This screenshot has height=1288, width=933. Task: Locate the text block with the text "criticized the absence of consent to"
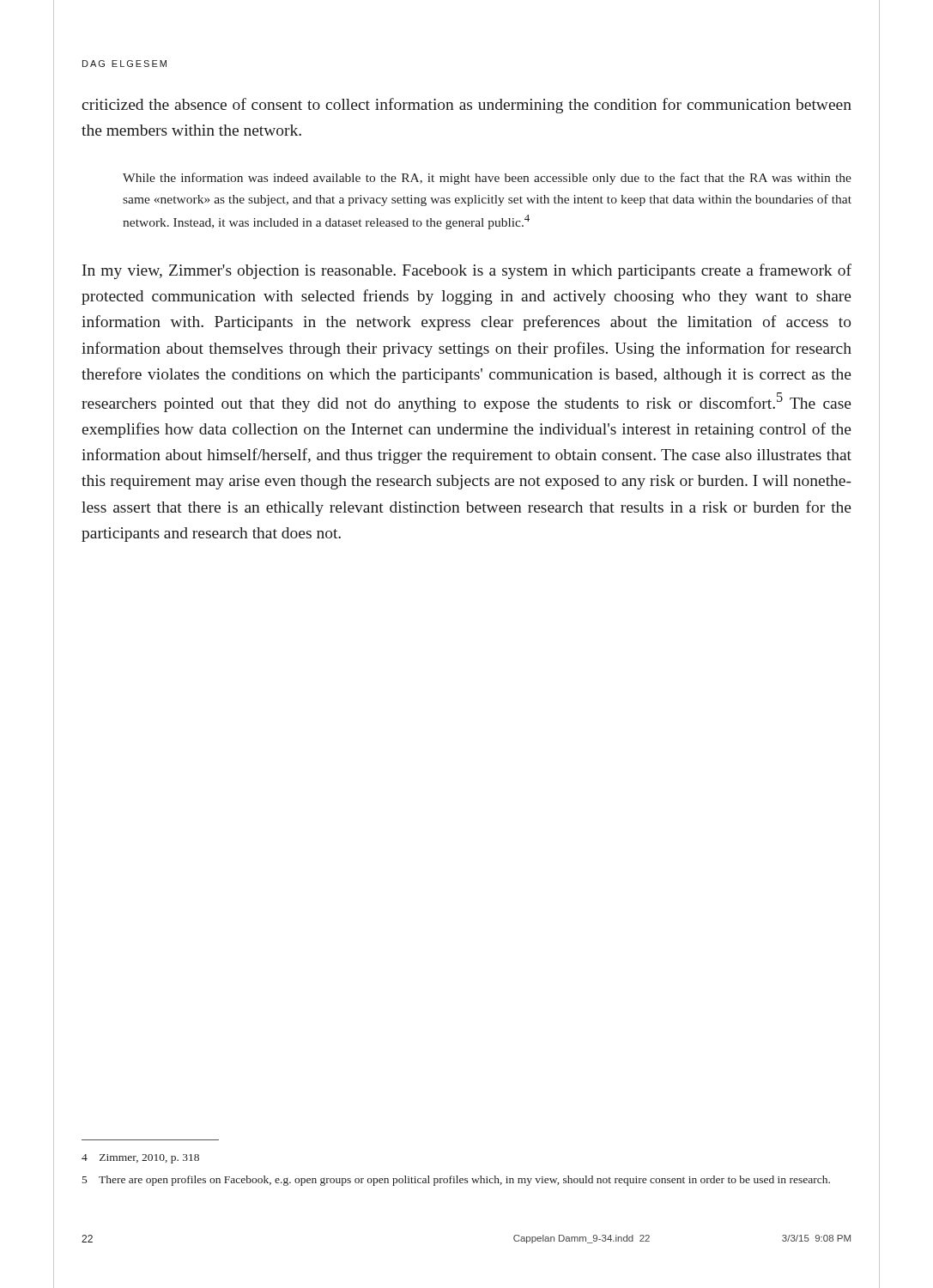[x=466, y=117]
